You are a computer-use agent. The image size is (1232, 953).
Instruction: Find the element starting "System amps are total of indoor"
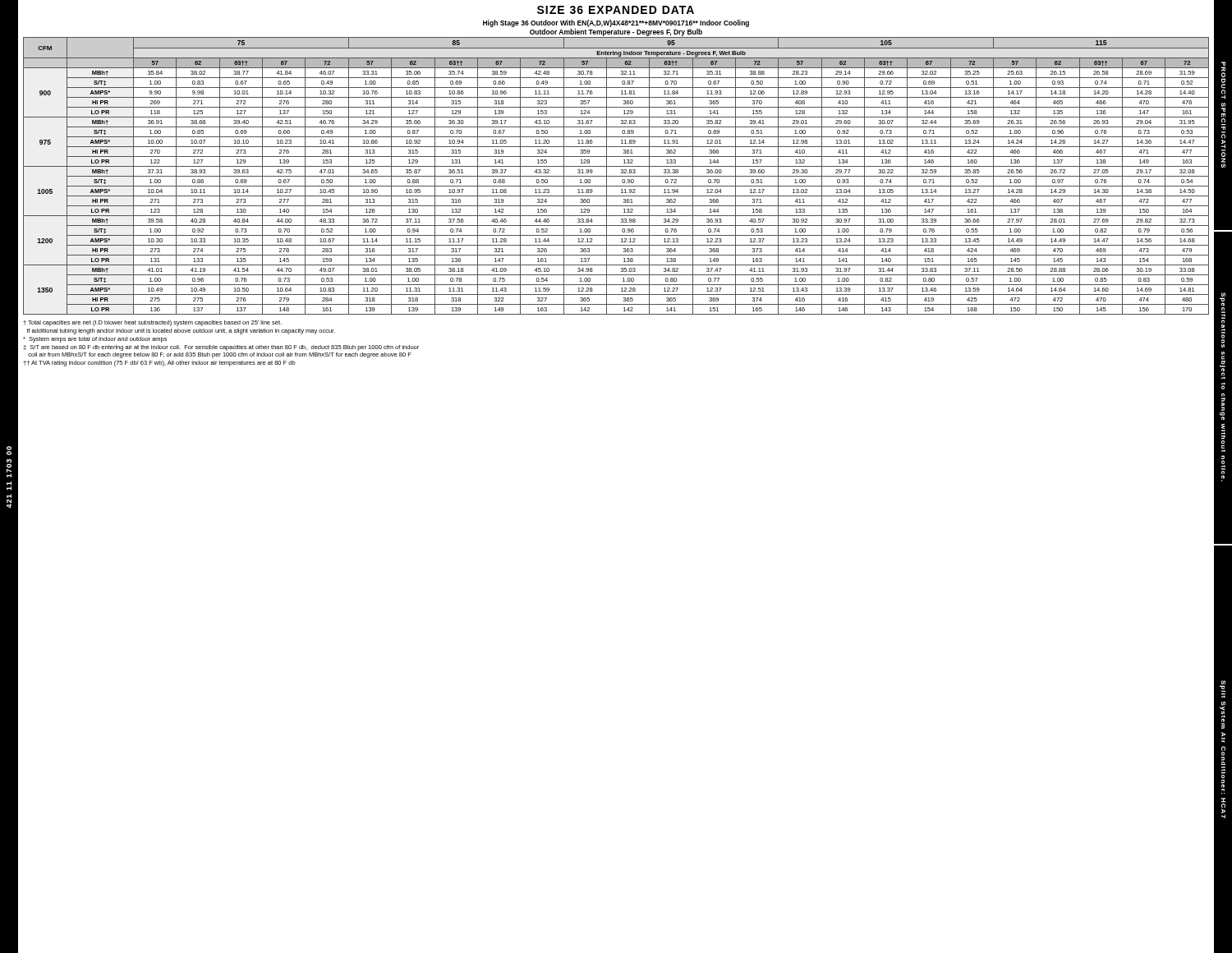click(x=95, y=340)
